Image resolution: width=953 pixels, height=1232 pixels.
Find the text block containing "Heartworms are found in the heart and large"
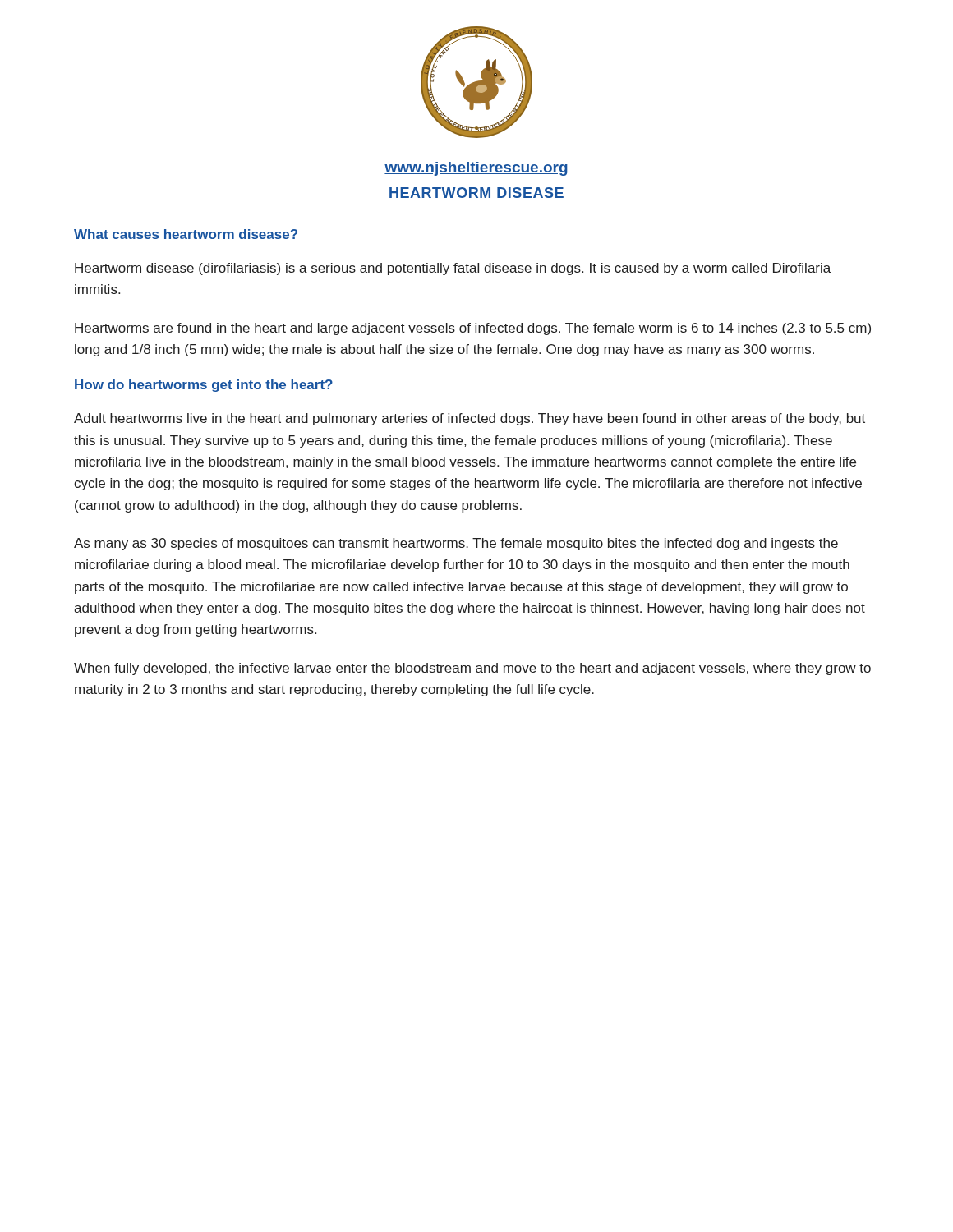tap(473, 339)
